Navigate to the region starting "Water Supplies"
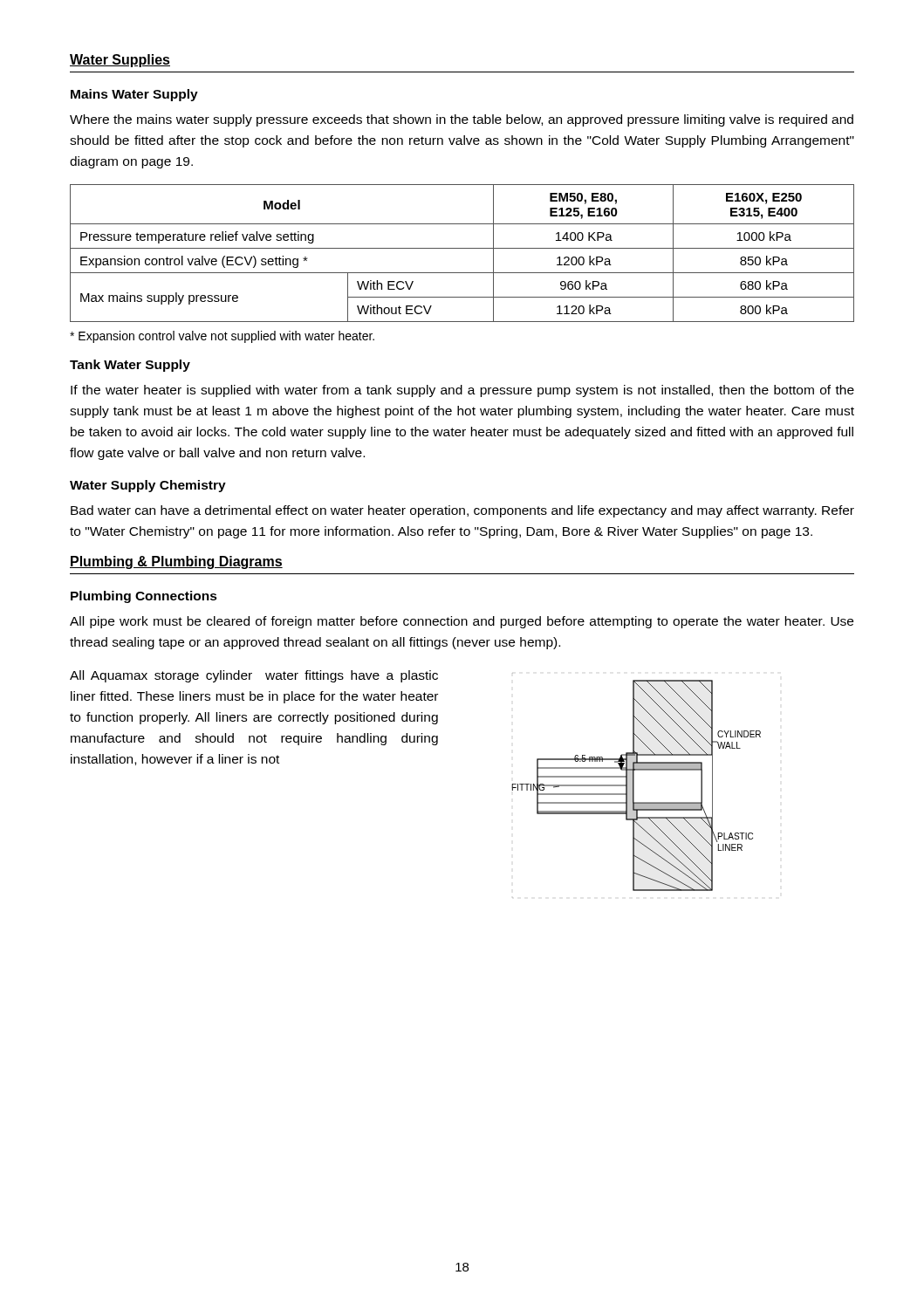 (462, 62)
